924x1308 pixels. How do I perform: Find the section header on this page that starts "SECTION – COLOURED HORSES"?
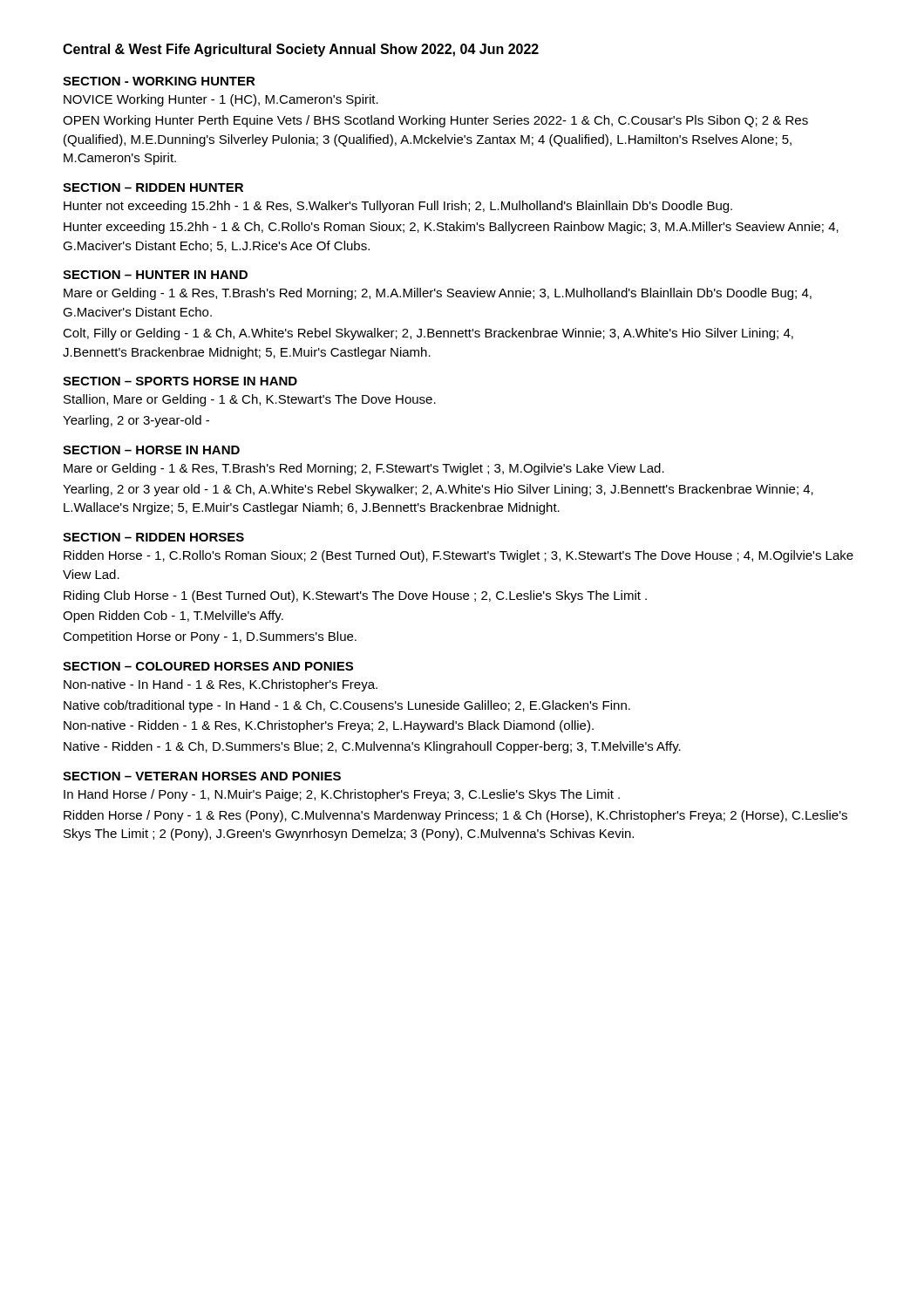click(208, 666)
